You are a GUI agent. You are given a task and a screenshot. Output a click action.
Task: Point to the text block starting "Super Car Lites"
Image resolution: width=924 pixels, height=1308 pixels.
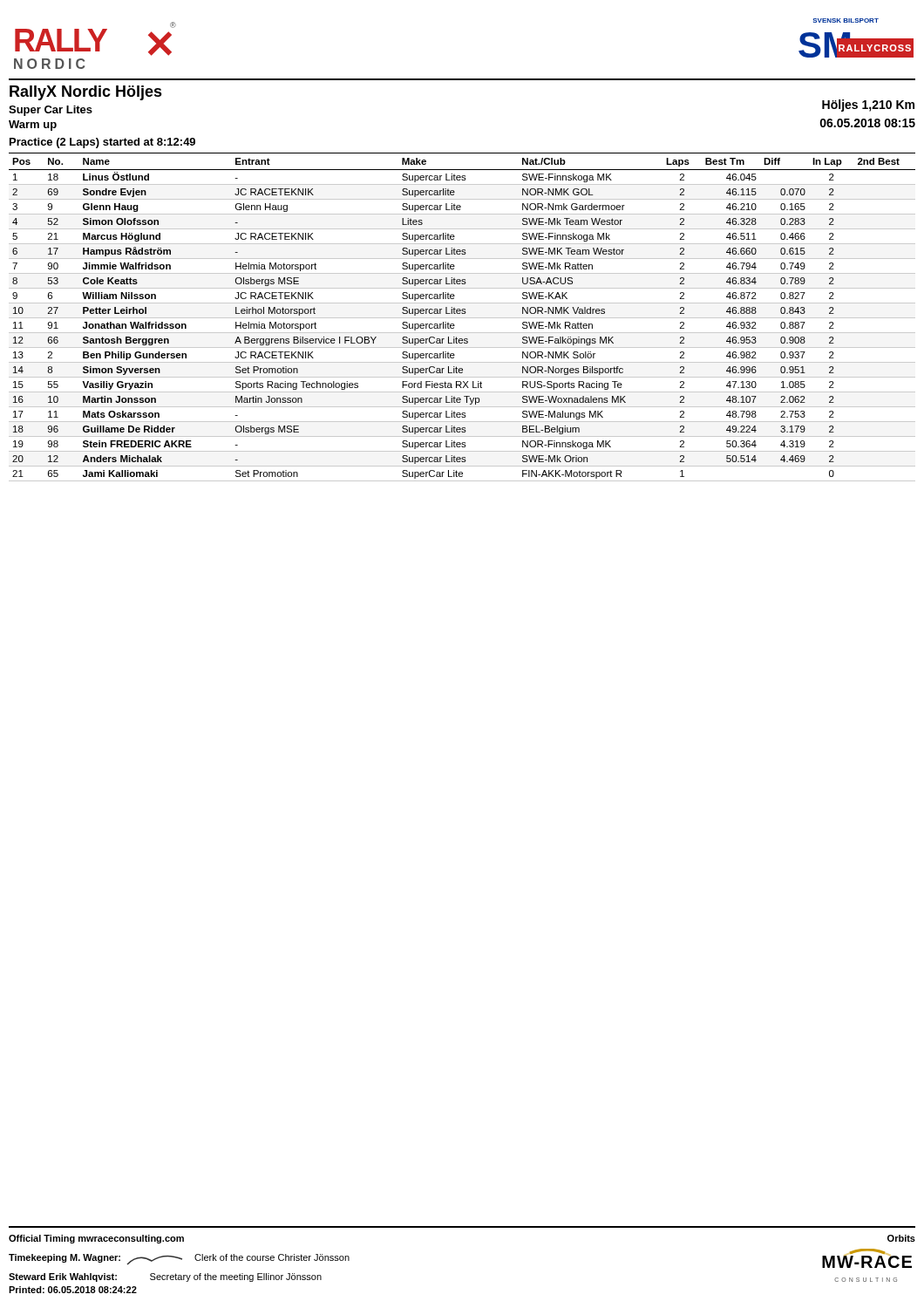(51, 109)
